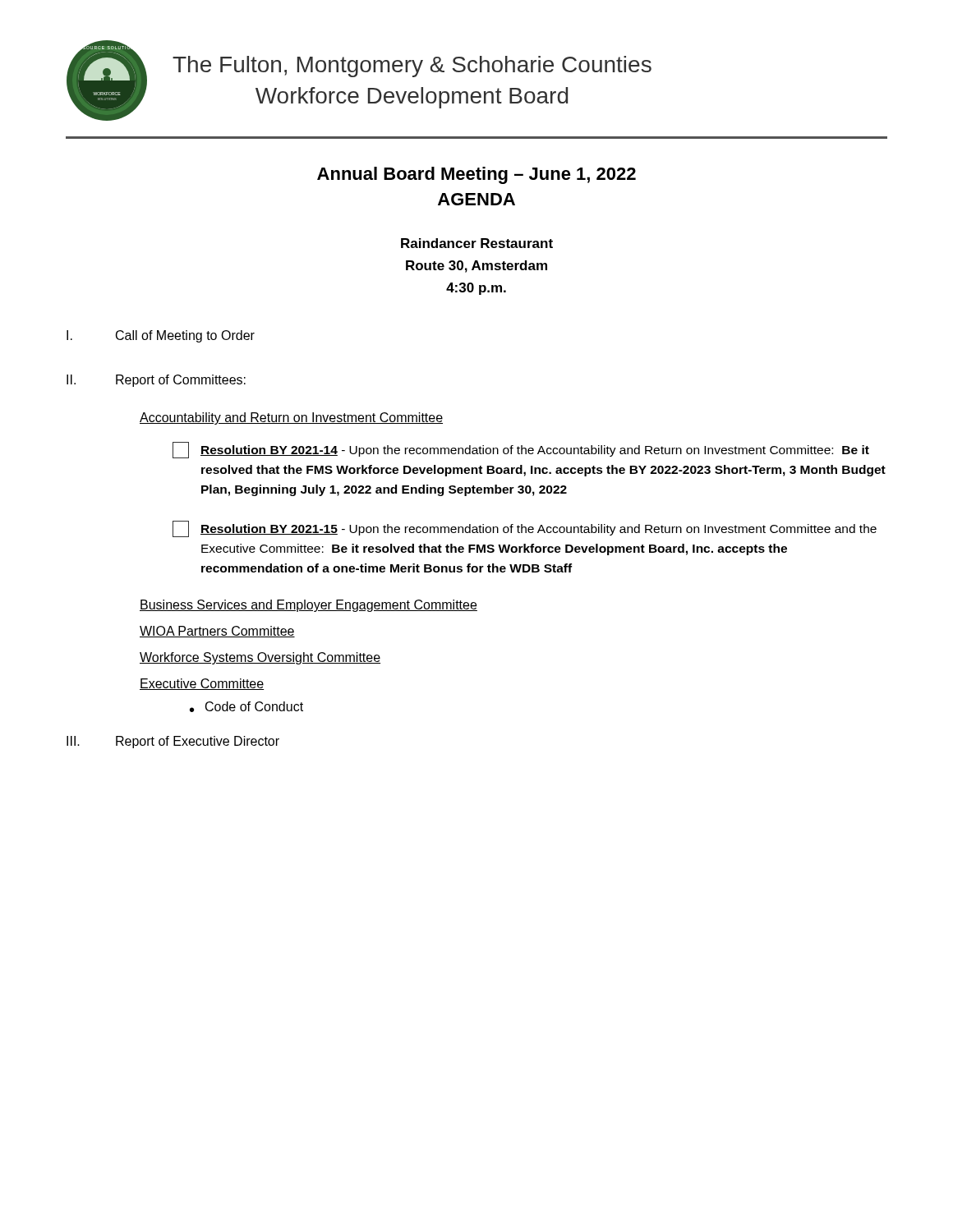Click on the list item containing "II. Report of Committees:"

[156, 381]
